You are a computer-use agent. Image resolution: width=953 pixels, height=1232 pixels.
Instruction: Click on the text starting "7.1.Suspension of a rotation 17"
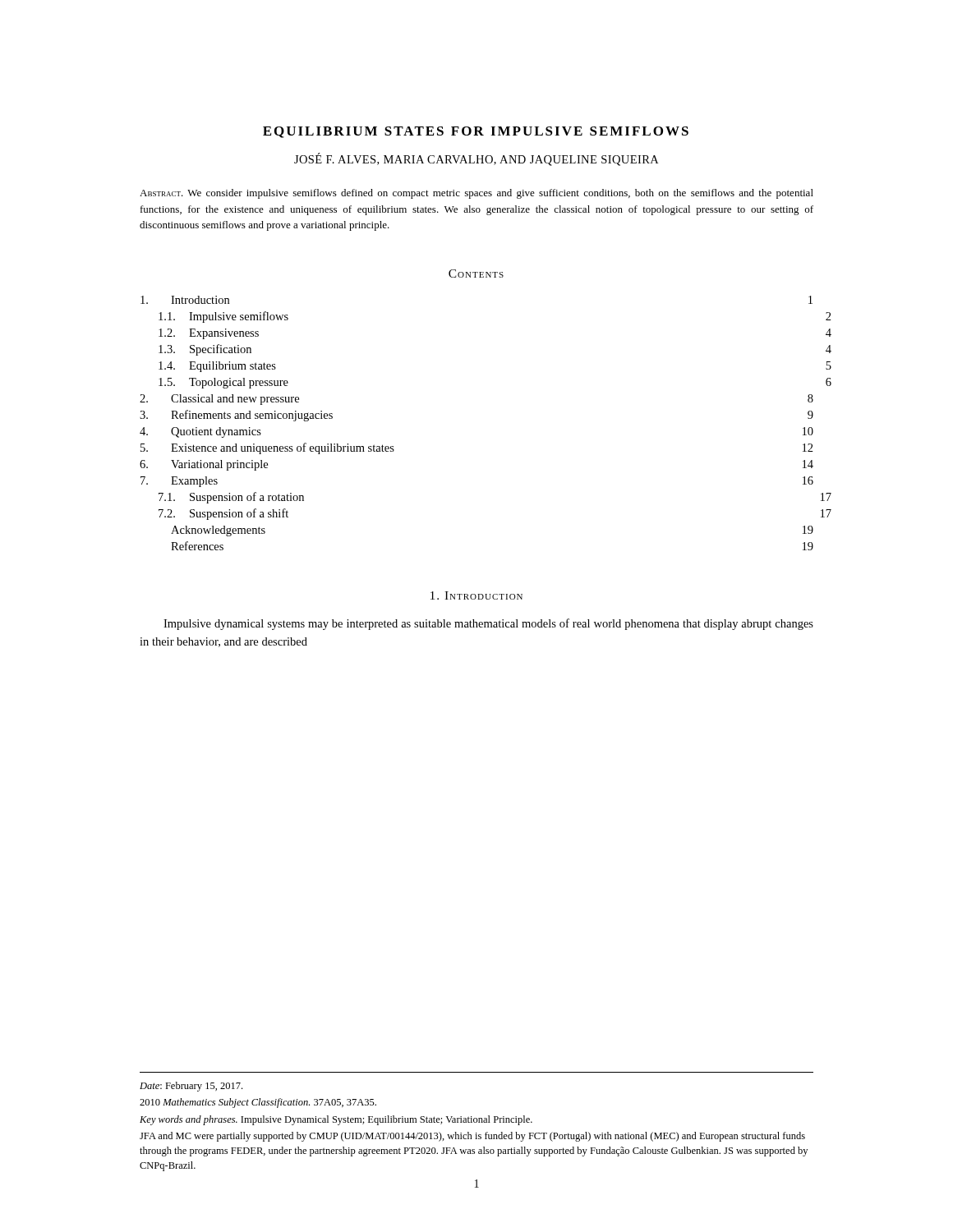click(x=248, y=497)
